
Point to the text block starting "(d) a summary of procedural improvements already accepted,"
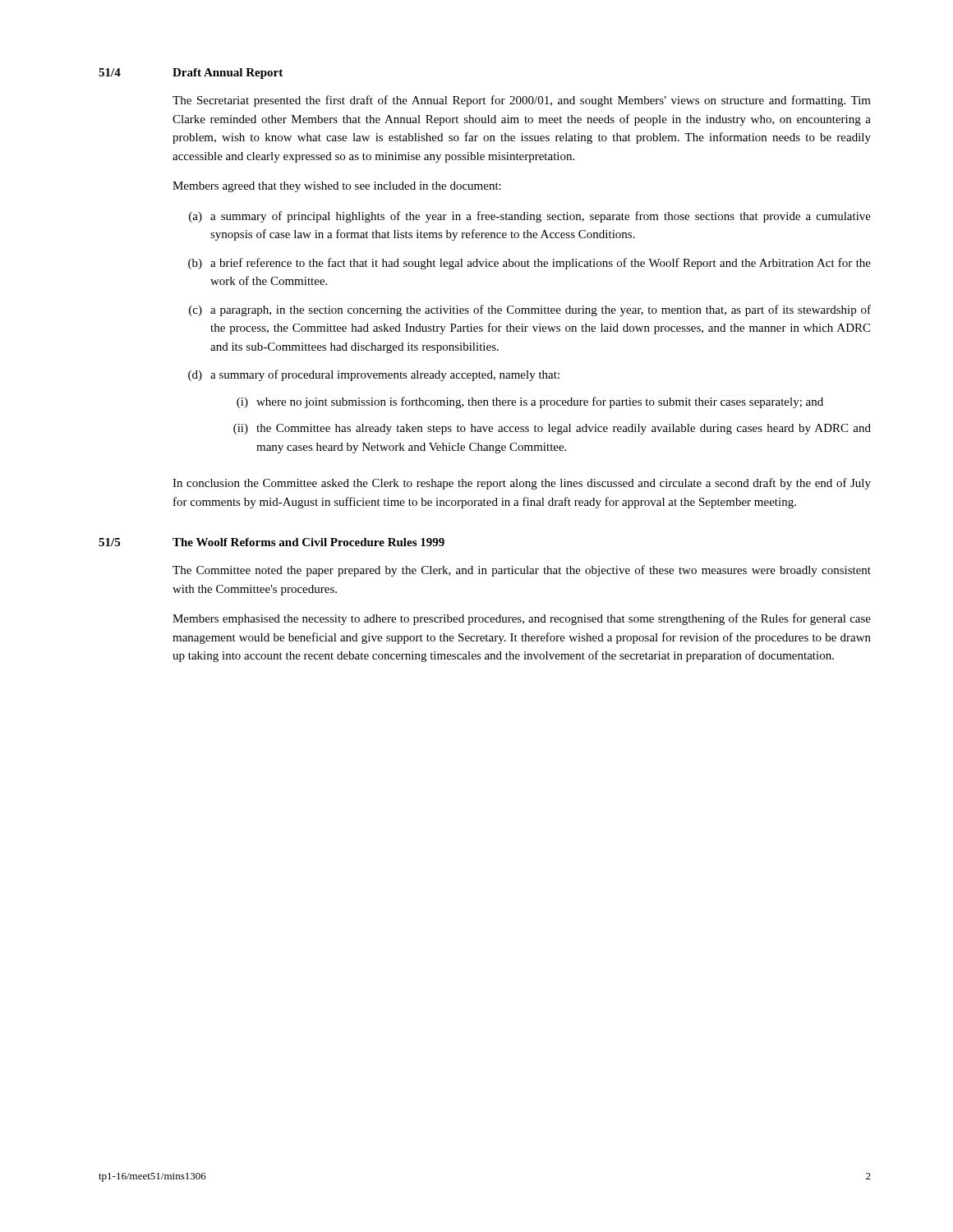522,415
